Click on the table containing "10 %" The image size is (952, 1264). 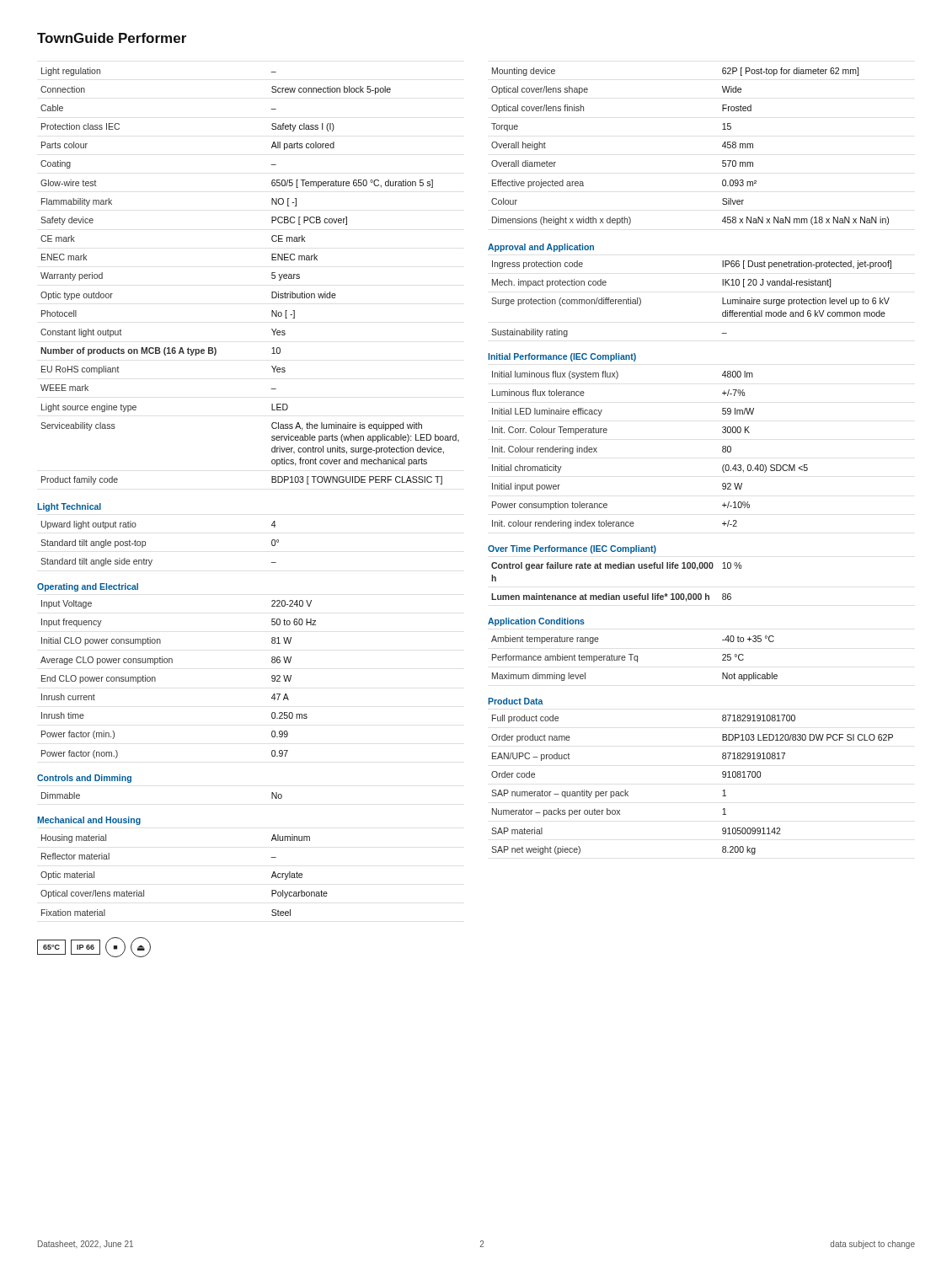[701, 581]
